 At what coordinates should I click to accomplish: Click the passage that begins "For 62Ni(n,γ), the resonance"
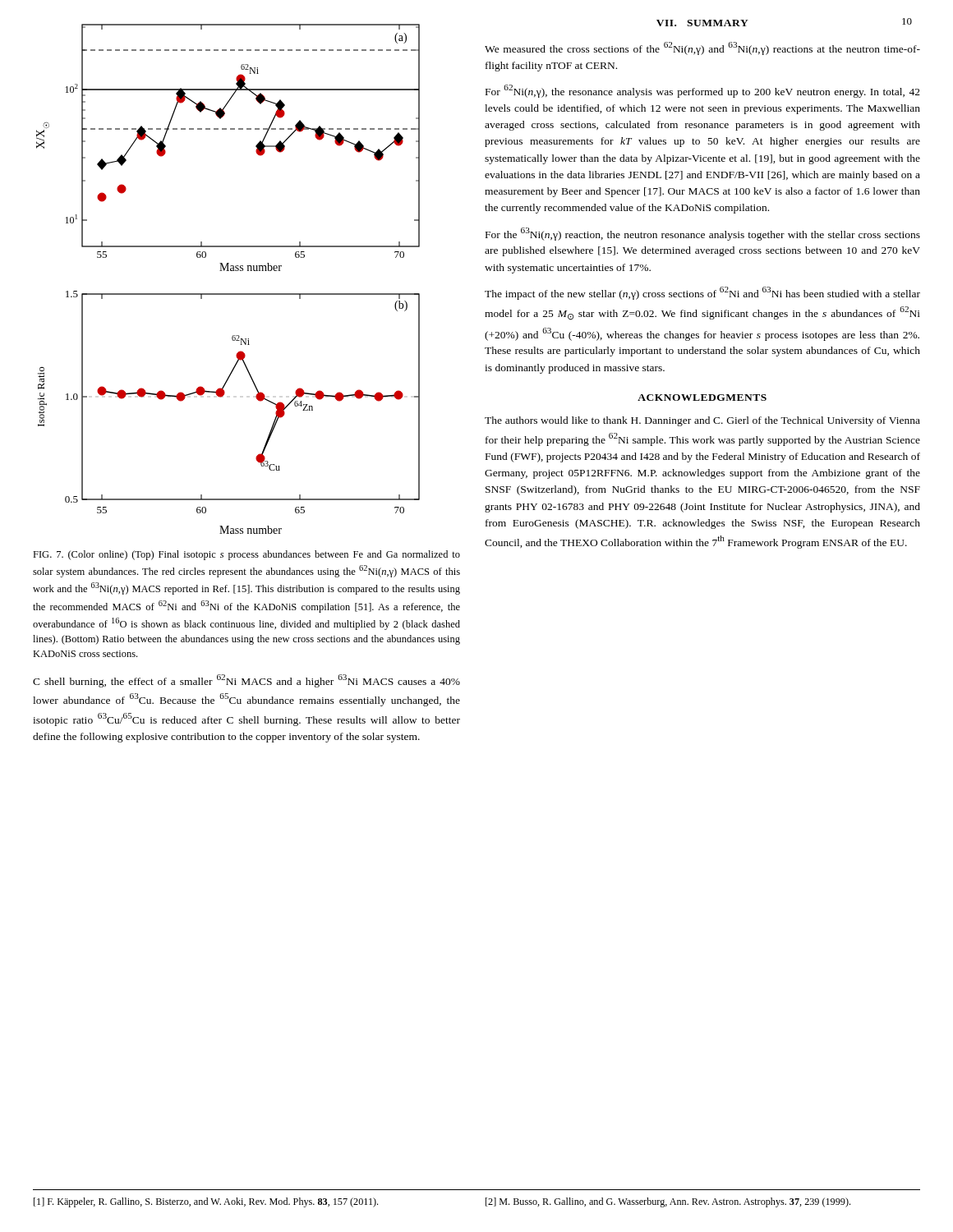point(702,148)
